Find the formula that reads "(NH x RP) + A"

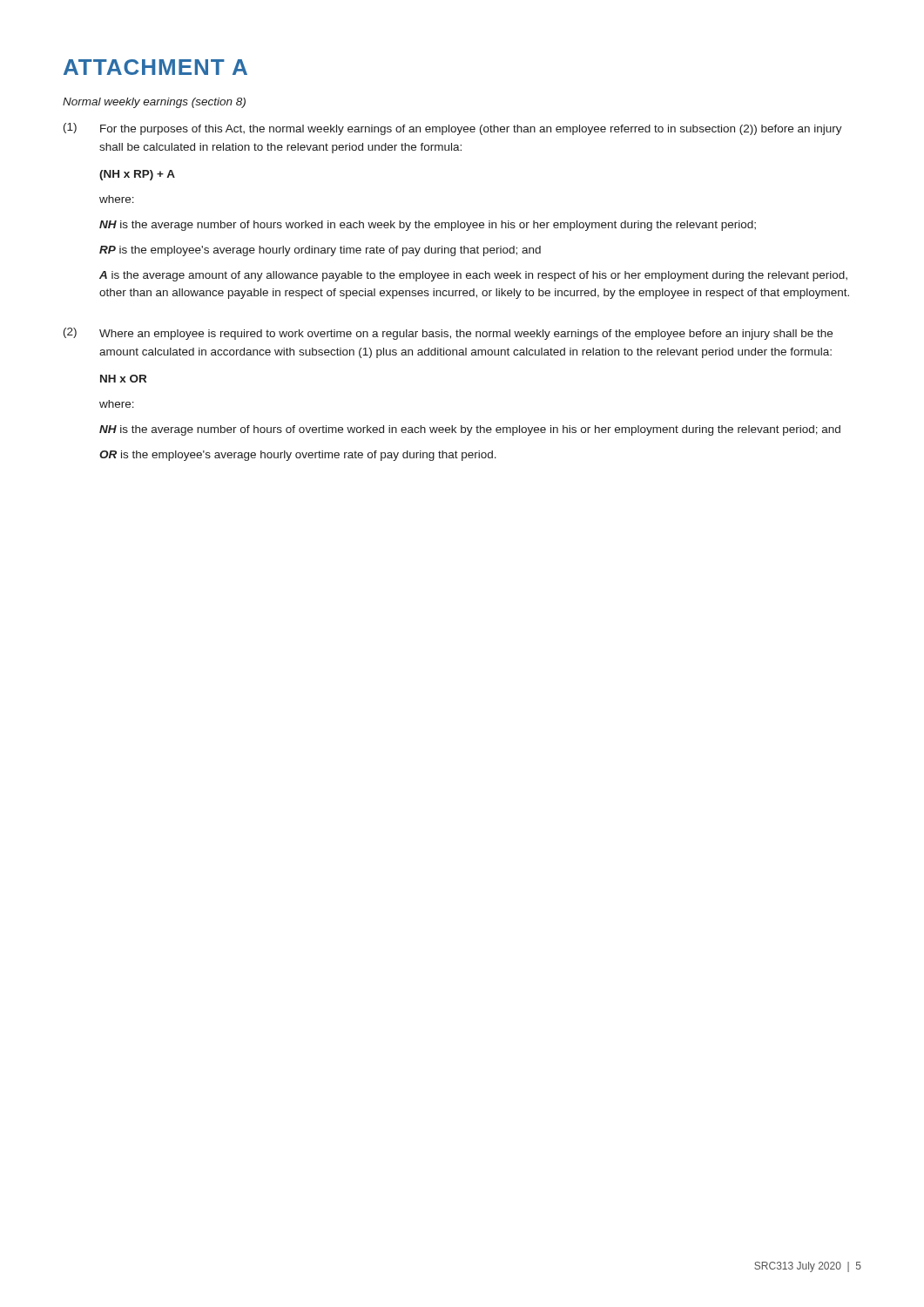[x=137, y=174]
